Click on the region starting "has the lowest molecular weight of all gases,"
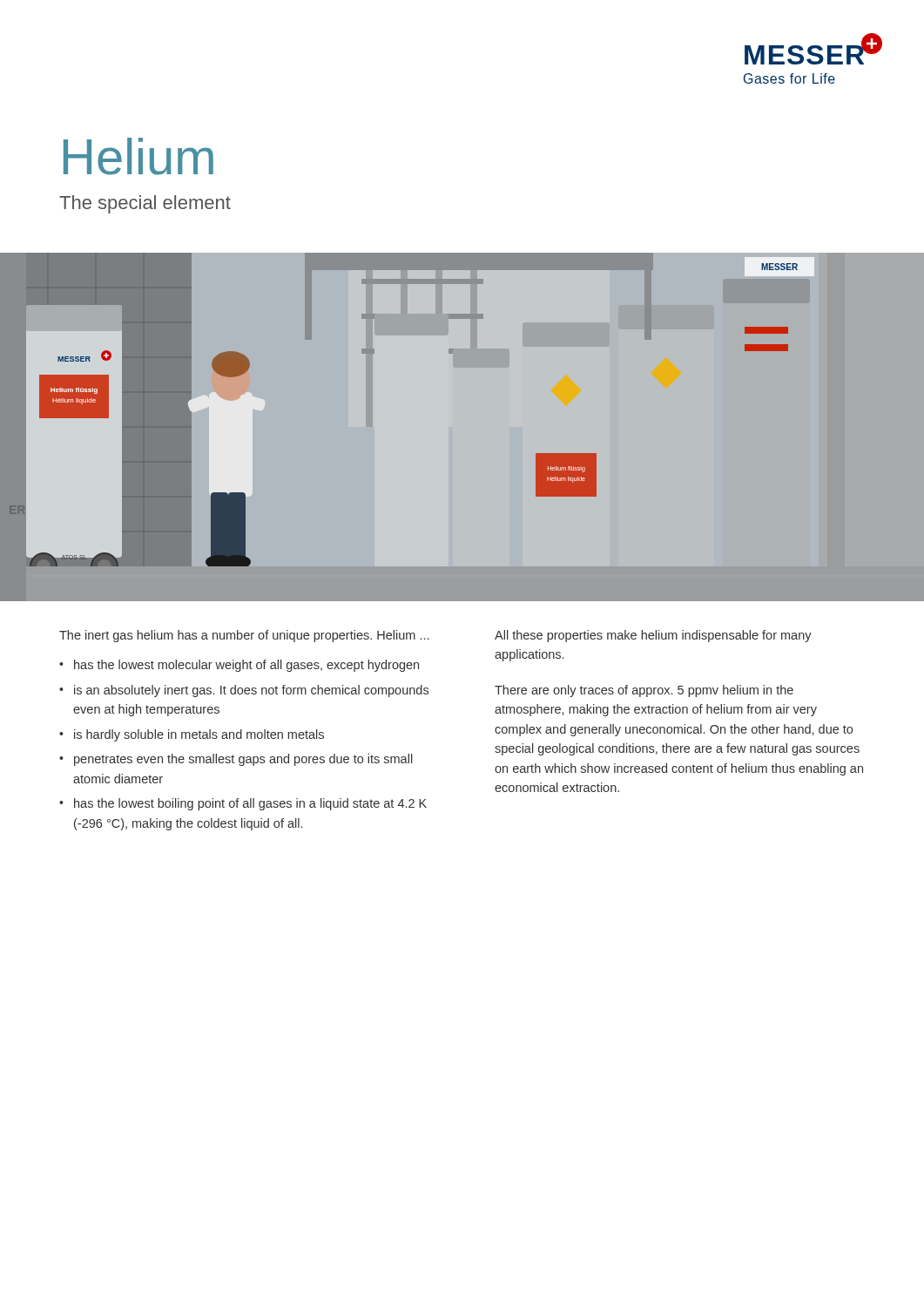The height and width of the screenshot is (1307, 924). (247, 665)
